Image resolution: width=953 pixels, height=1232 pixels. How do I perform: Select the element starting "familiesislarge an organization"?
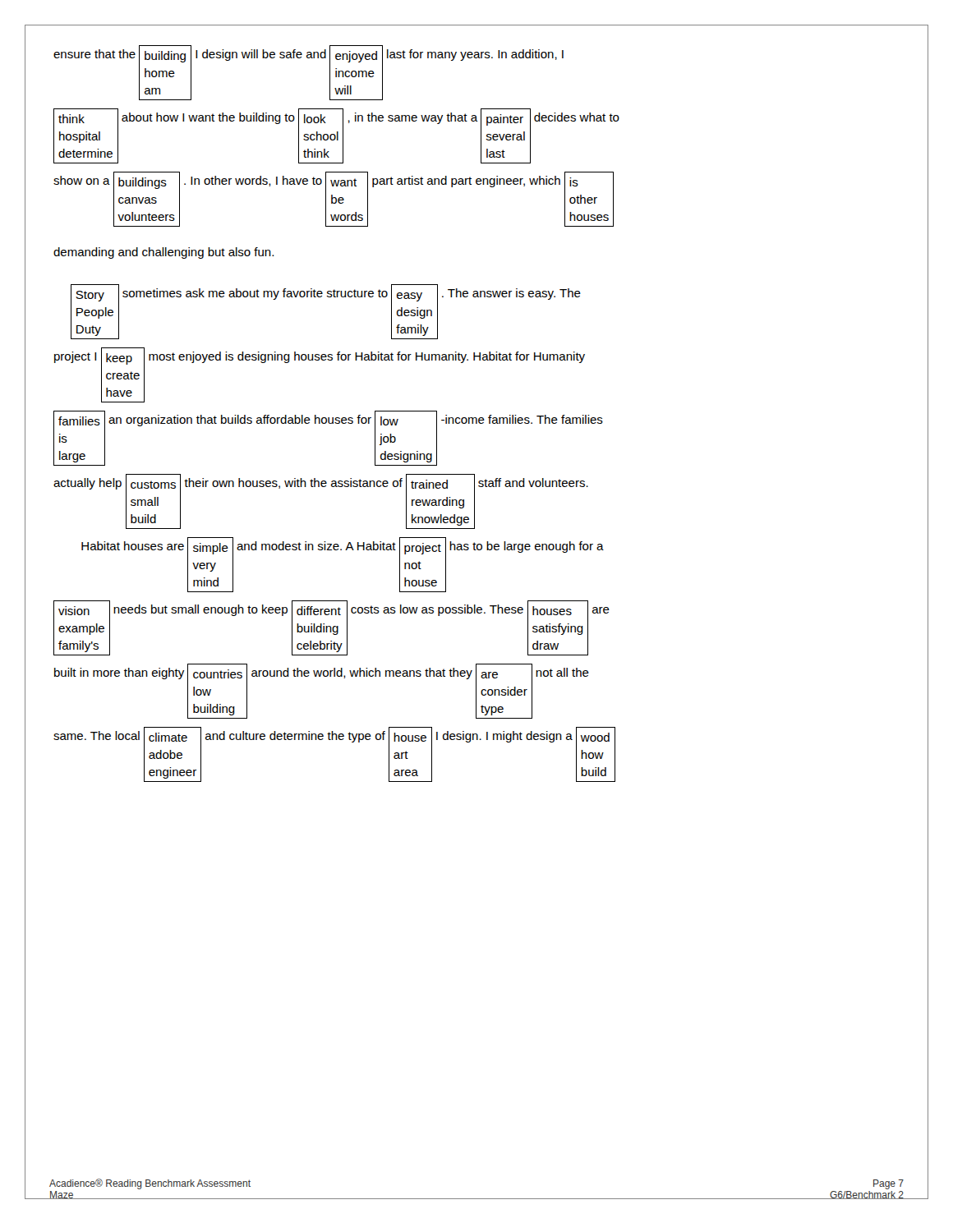[x=328, y=438]
